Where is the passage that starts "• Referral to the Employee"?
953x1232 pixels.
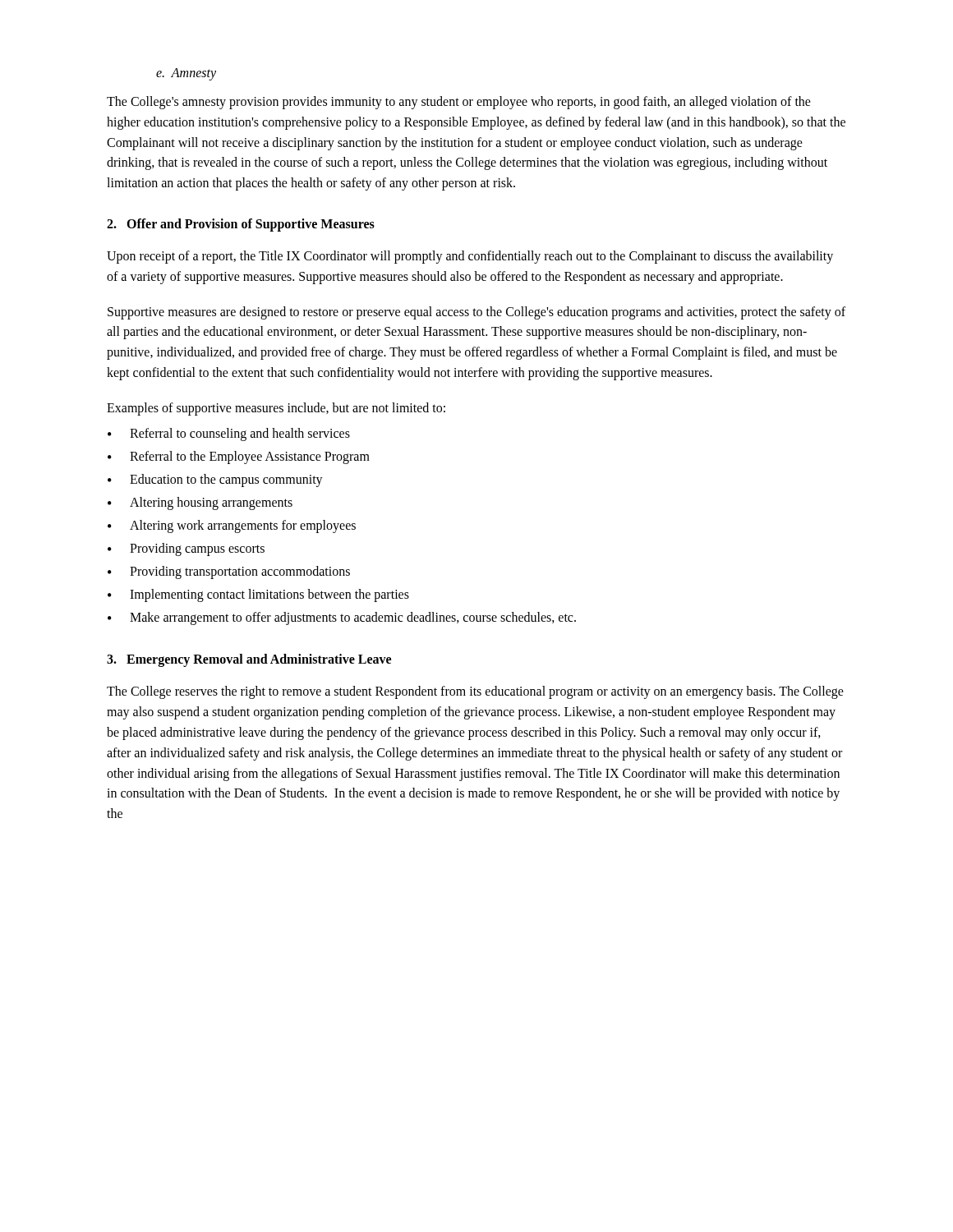pos(239,457)
